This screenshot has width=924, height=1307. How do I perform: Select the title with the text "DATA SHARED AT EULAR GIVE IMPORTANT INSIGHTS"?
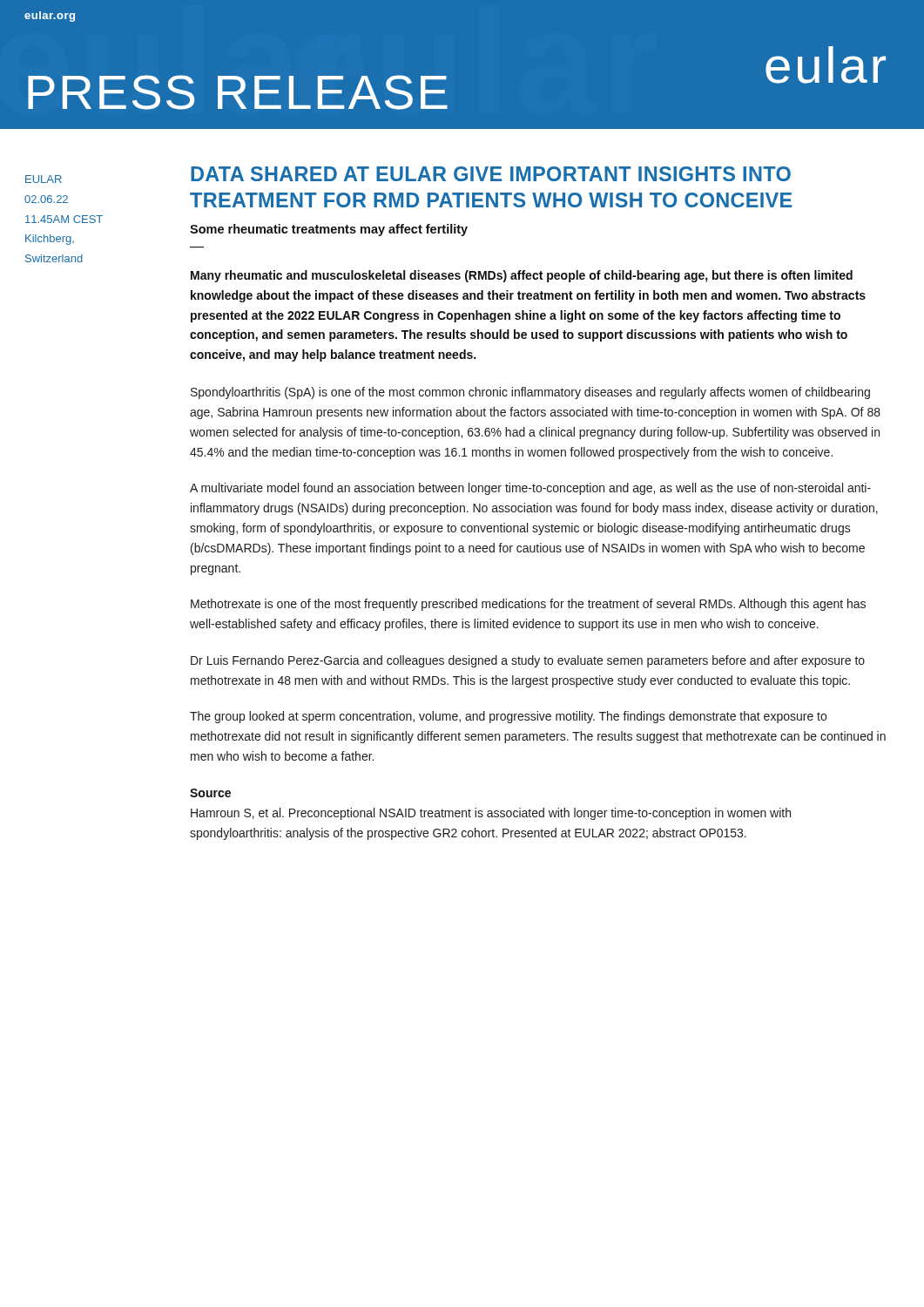click(x=491, y=187)
